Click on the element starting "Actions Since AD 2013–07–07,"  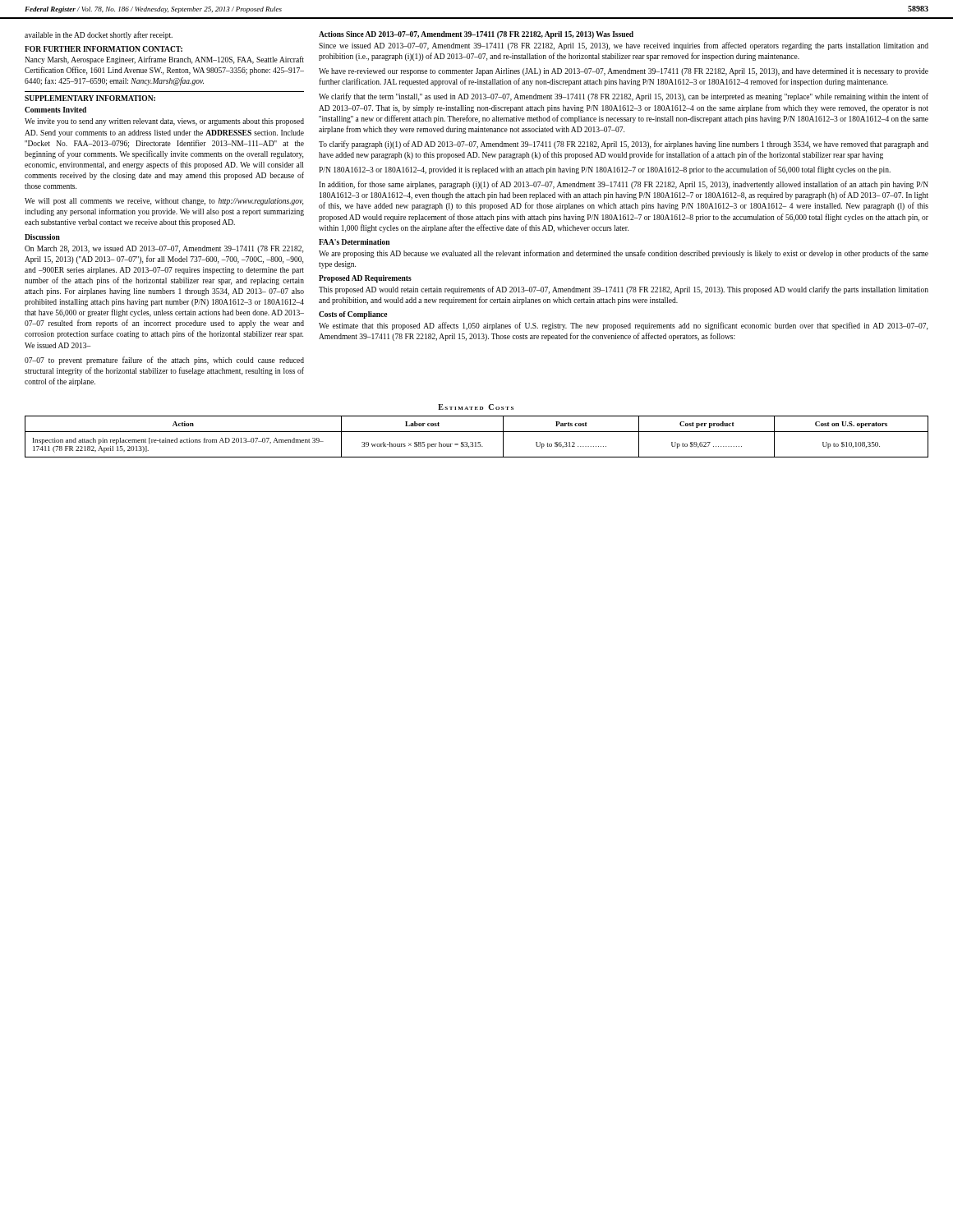click(x=476, y=34)
